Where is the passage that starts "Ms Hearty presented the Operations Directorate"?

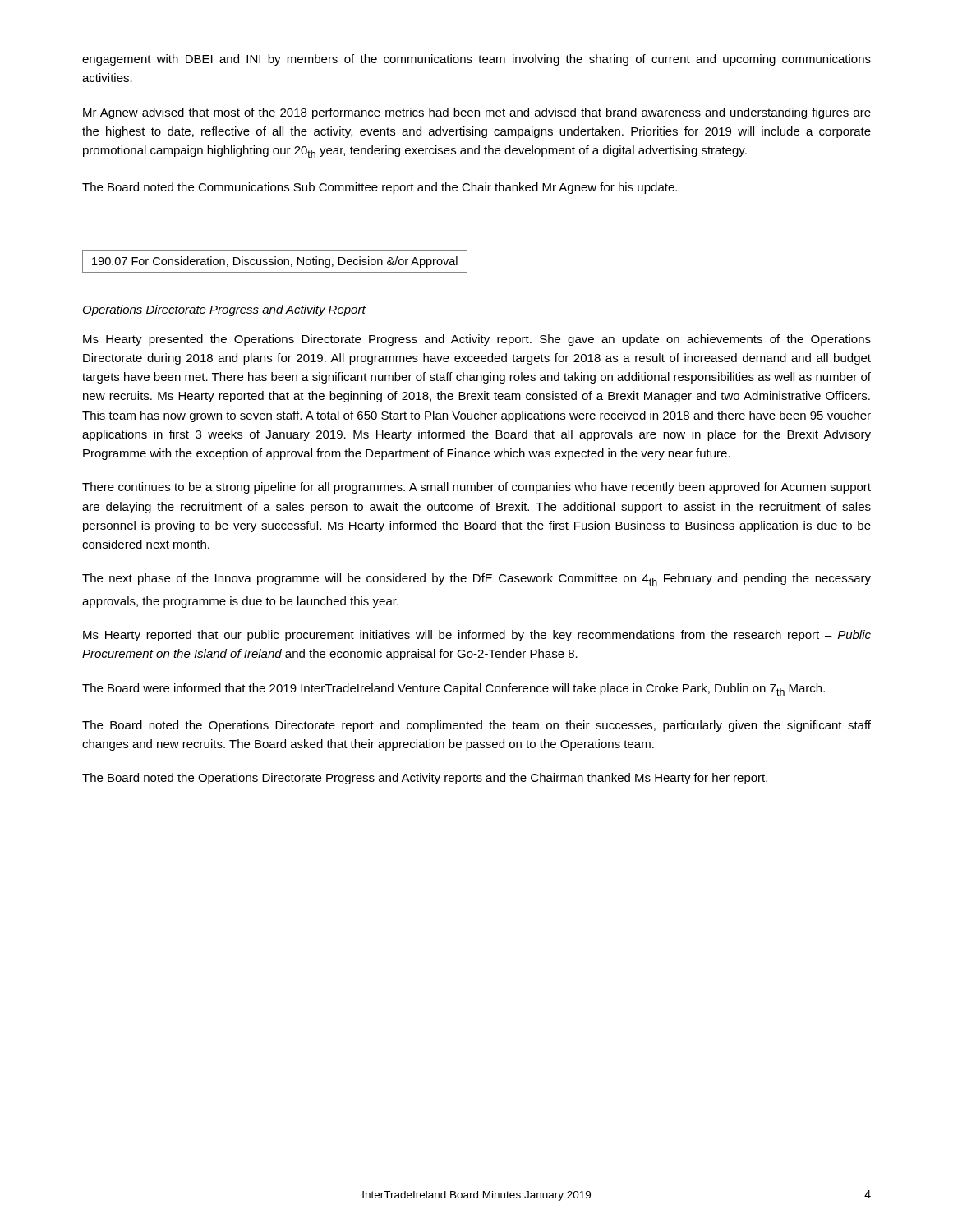point(476,396)
